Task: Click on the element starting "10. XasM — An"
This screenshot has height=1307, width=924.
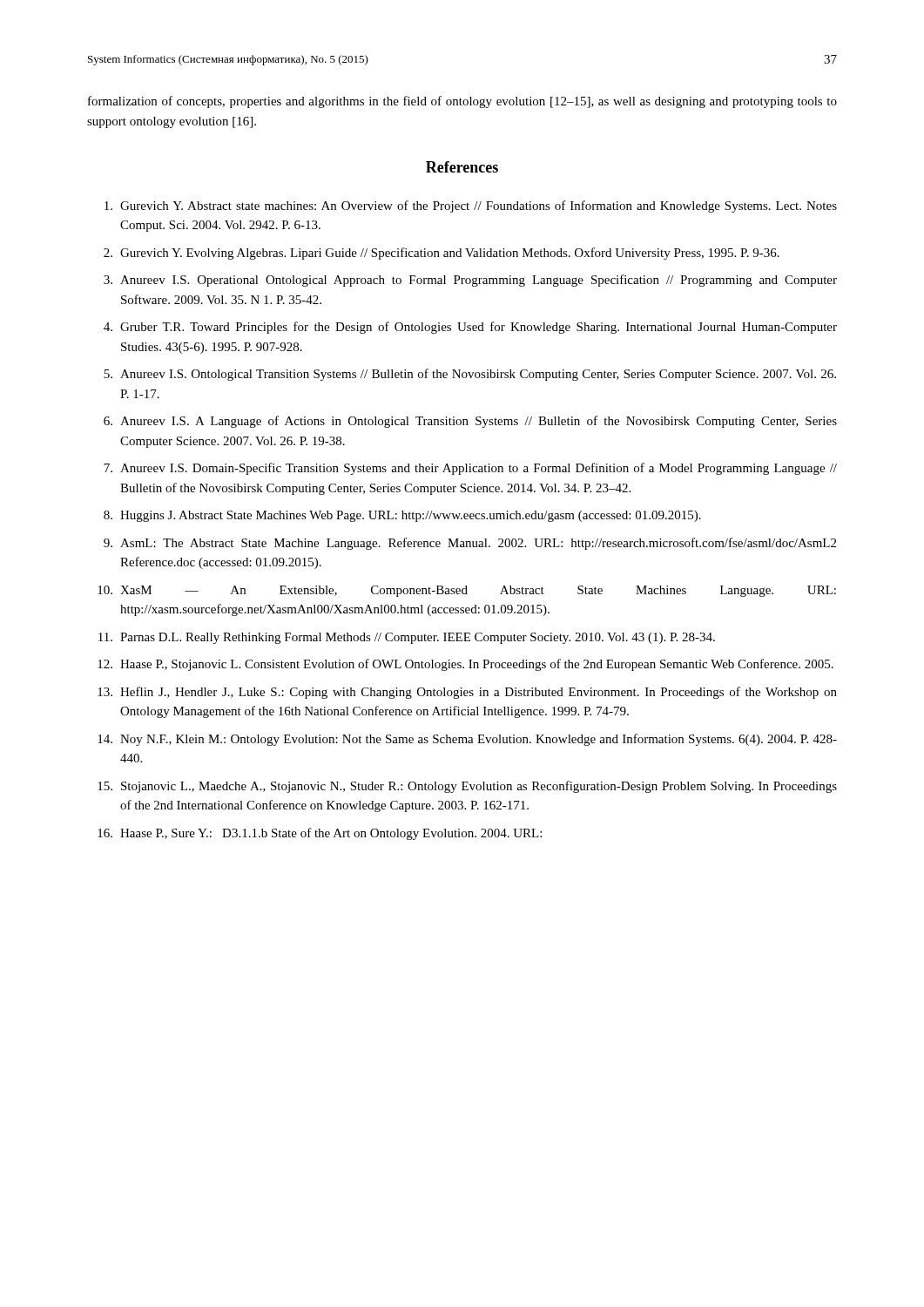Action: pyautogui.click(x=462, y=600)
